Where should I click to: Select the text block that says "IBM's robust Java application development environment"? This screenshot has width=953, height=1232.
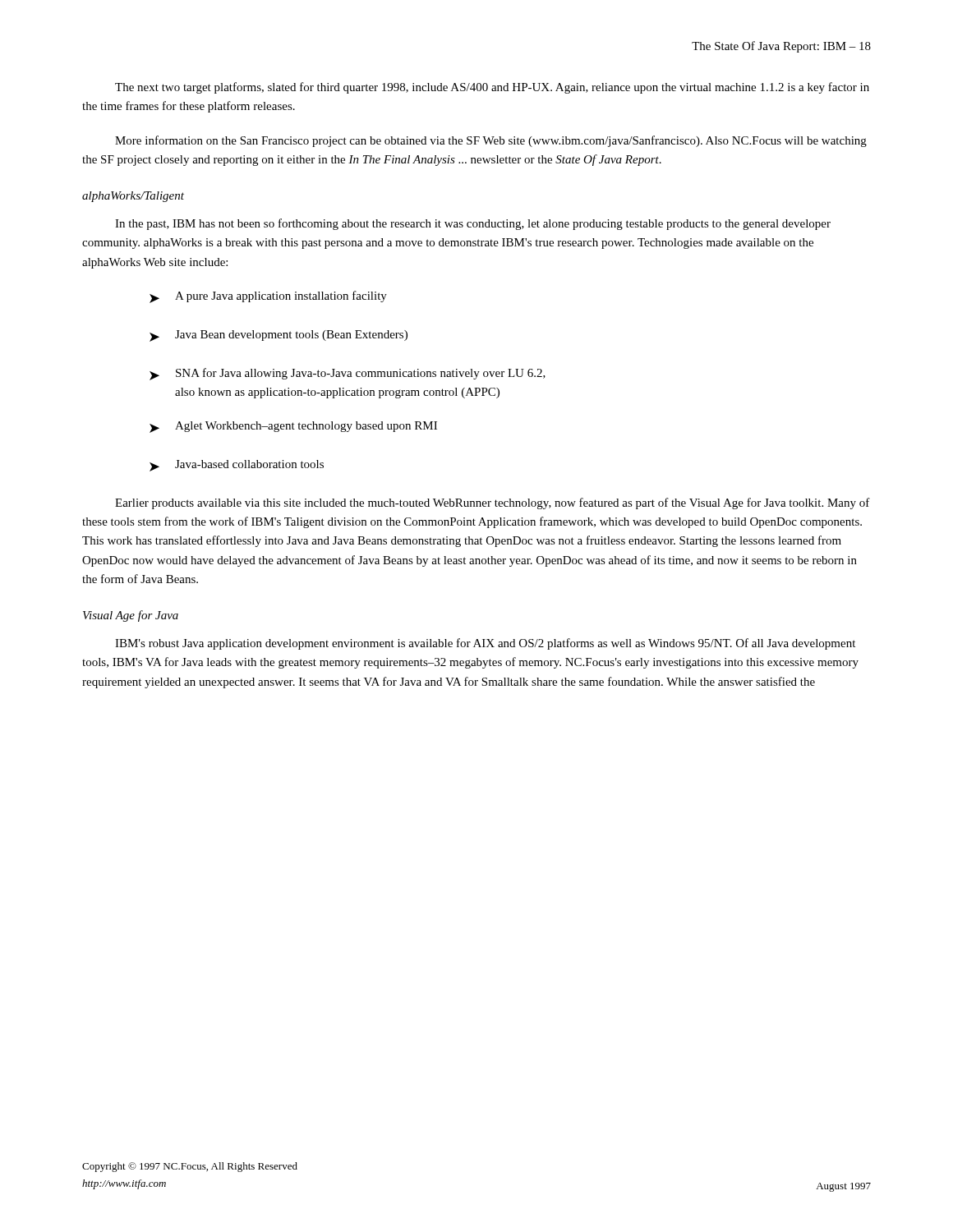tap(470, 662)
